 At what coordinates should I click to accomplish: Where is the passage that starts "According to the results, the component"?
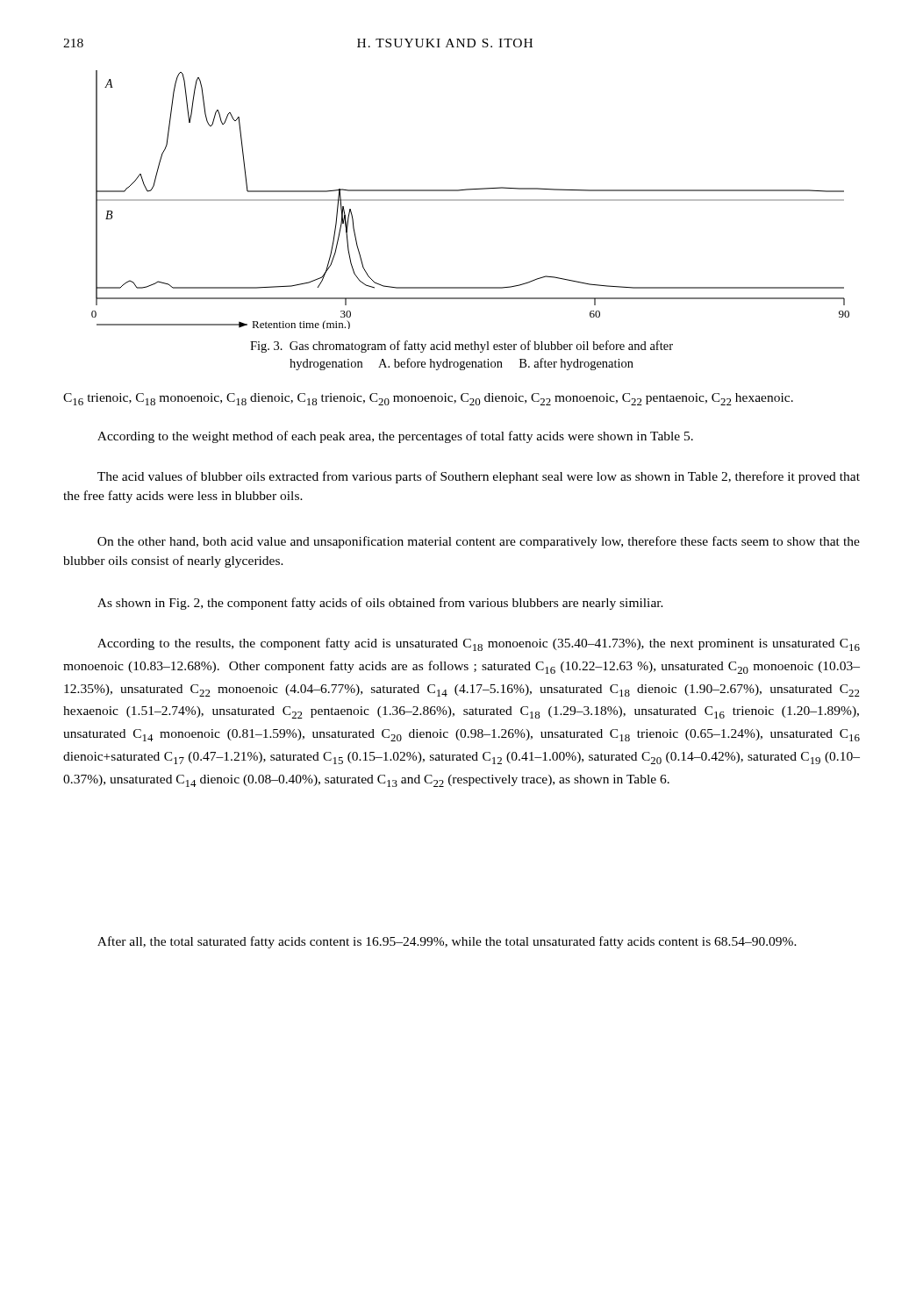tap(462, 713)
